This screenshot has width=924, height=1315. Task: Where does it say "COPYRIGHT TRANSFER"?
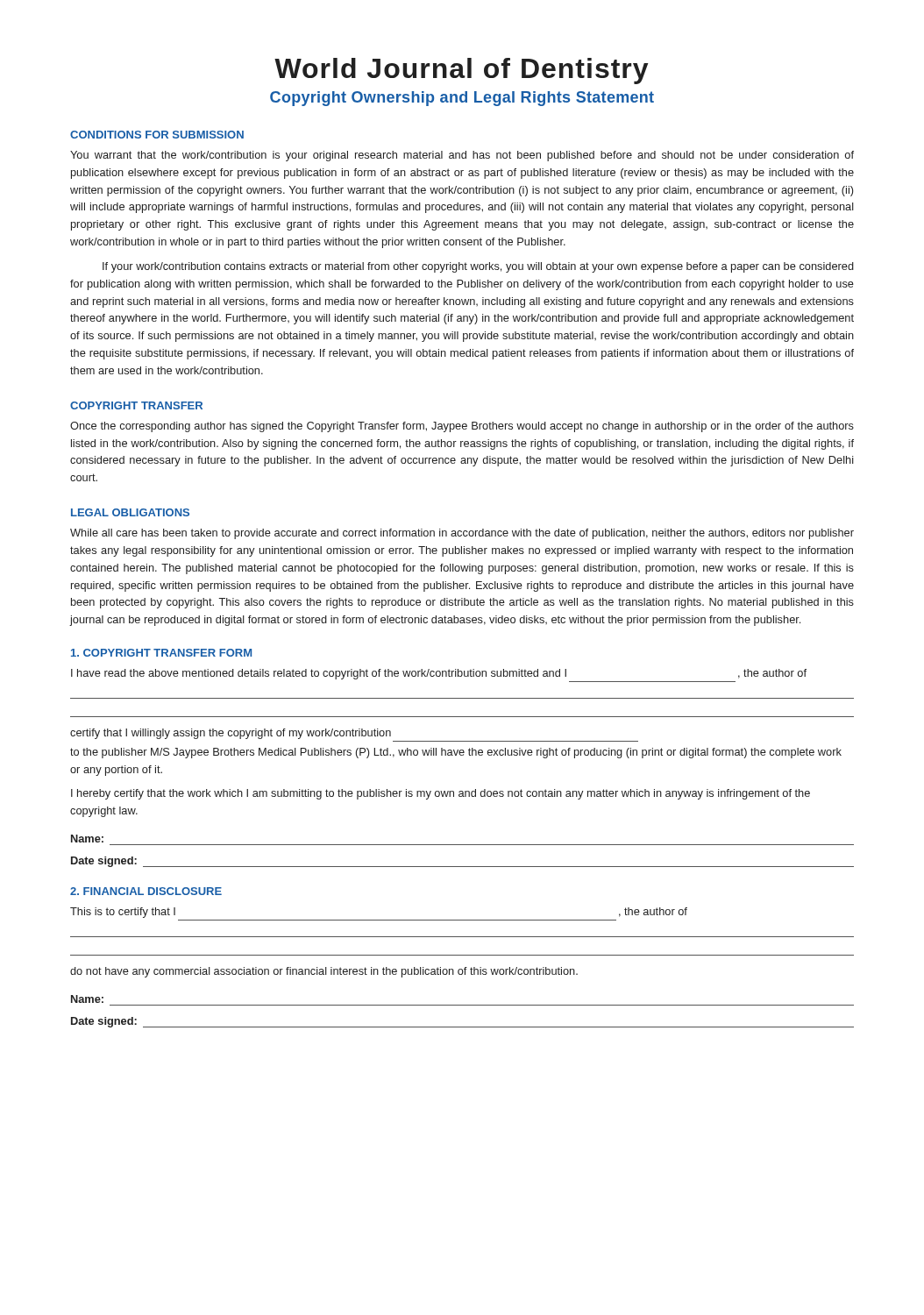(x=136, y=405)
